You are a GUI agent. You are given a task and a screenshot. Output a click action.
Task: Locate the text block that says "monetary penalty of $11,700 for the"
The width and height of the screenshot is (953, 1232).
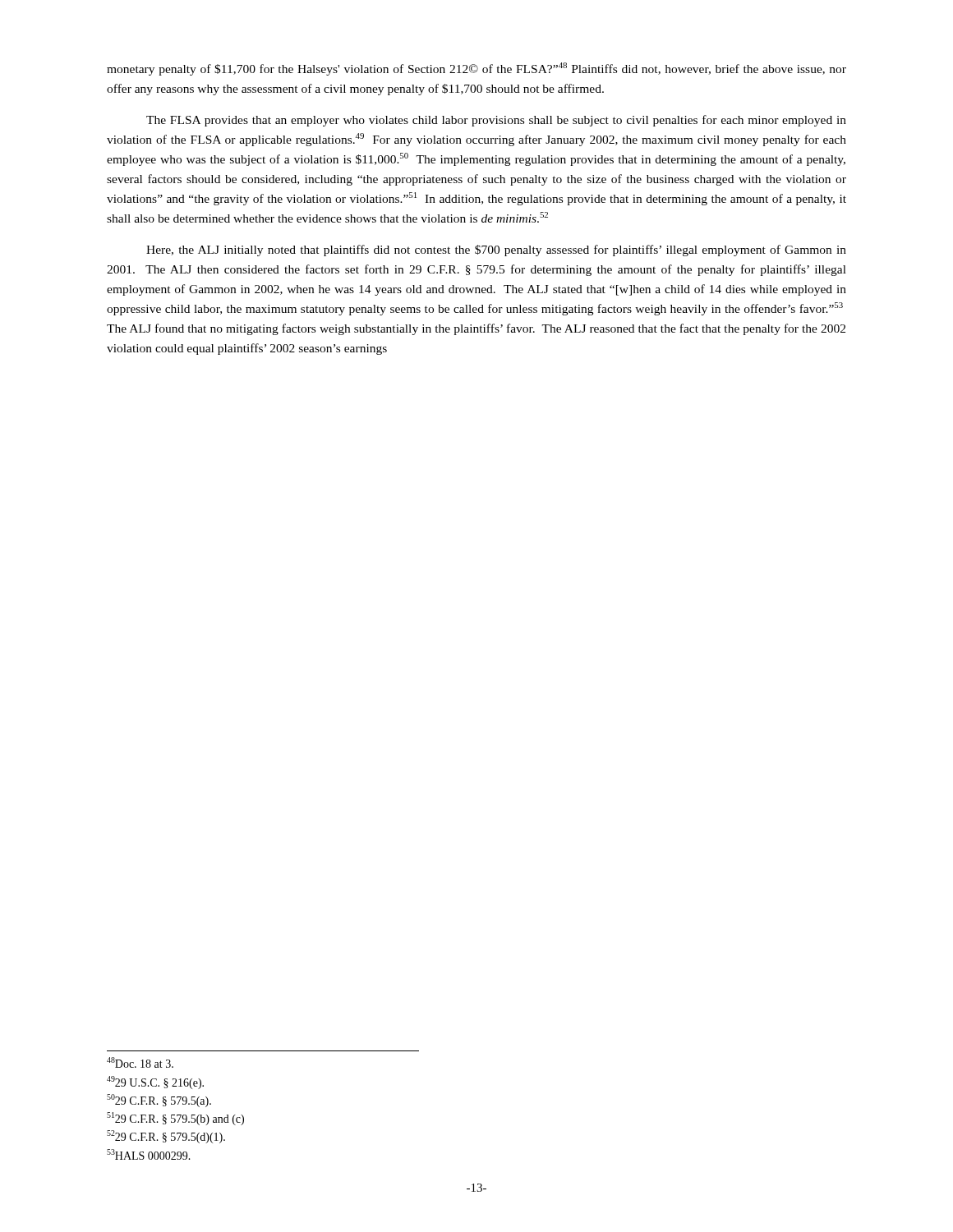pos(476,209)
